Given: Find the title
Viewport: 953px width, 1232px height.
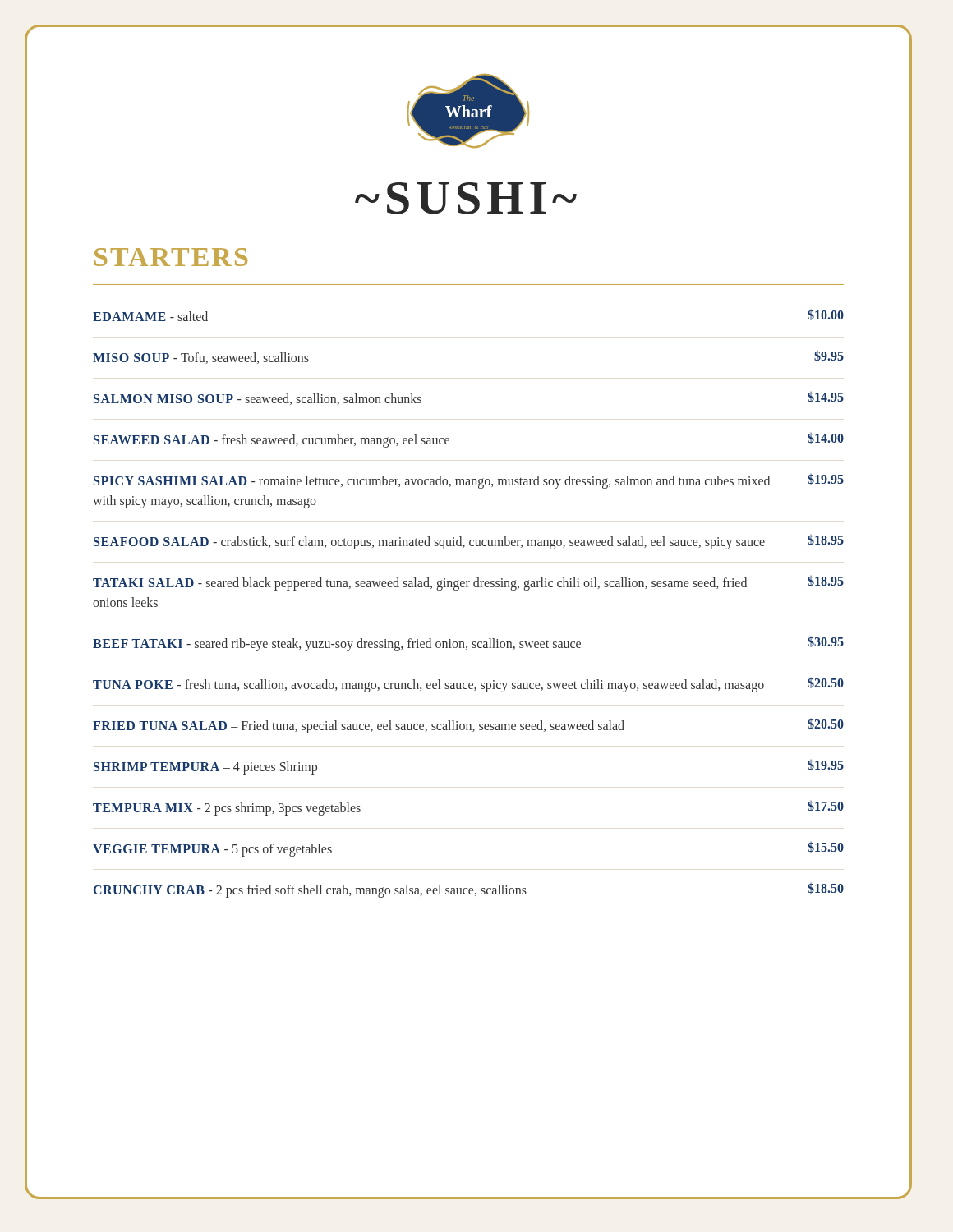Looking at the screenshot, I should point(468,198).
